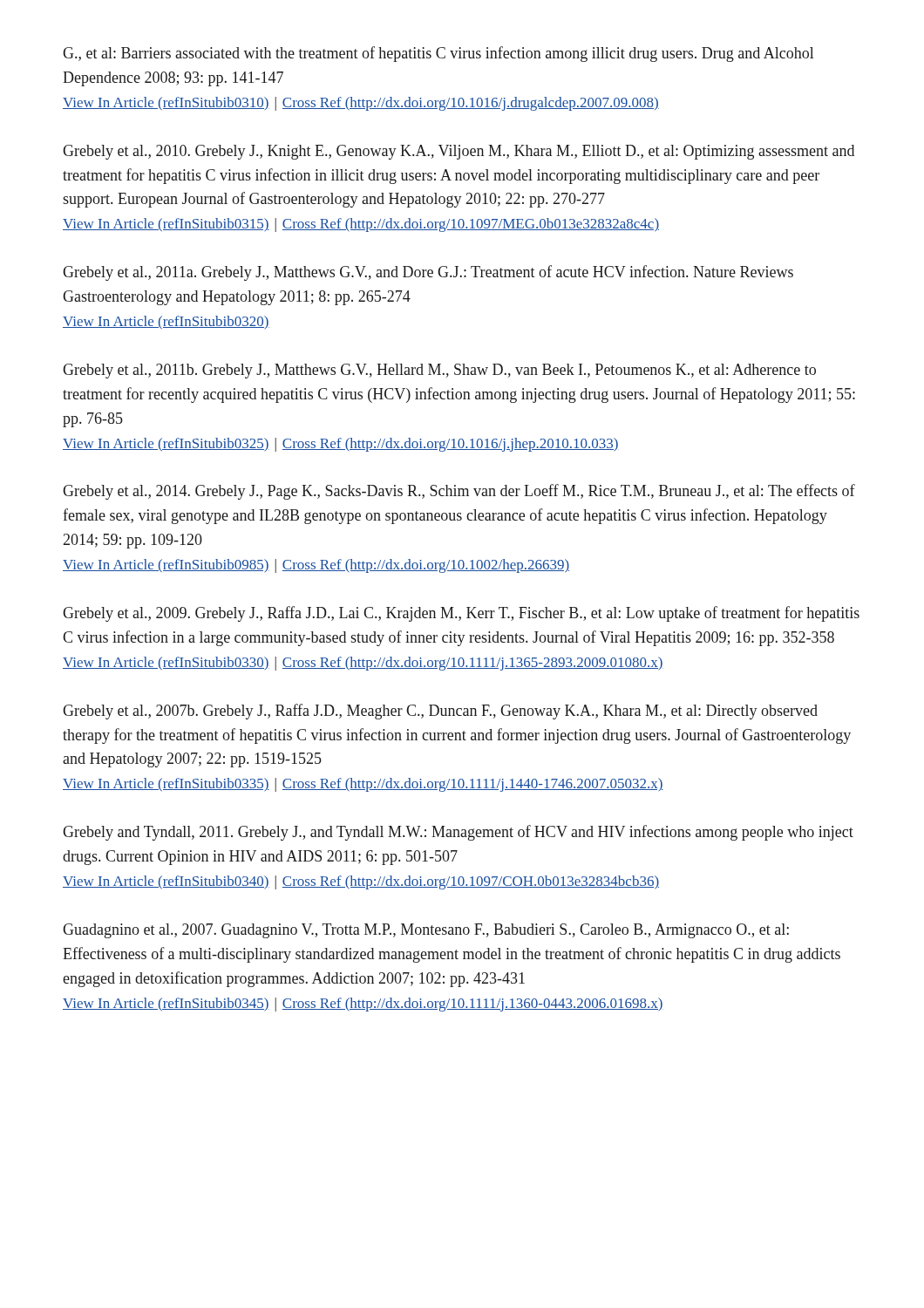Select the text block that reads "Guadagnino et al., 2007."
The width and height of the screenshot is (924, 1308).
click(452, 966)
